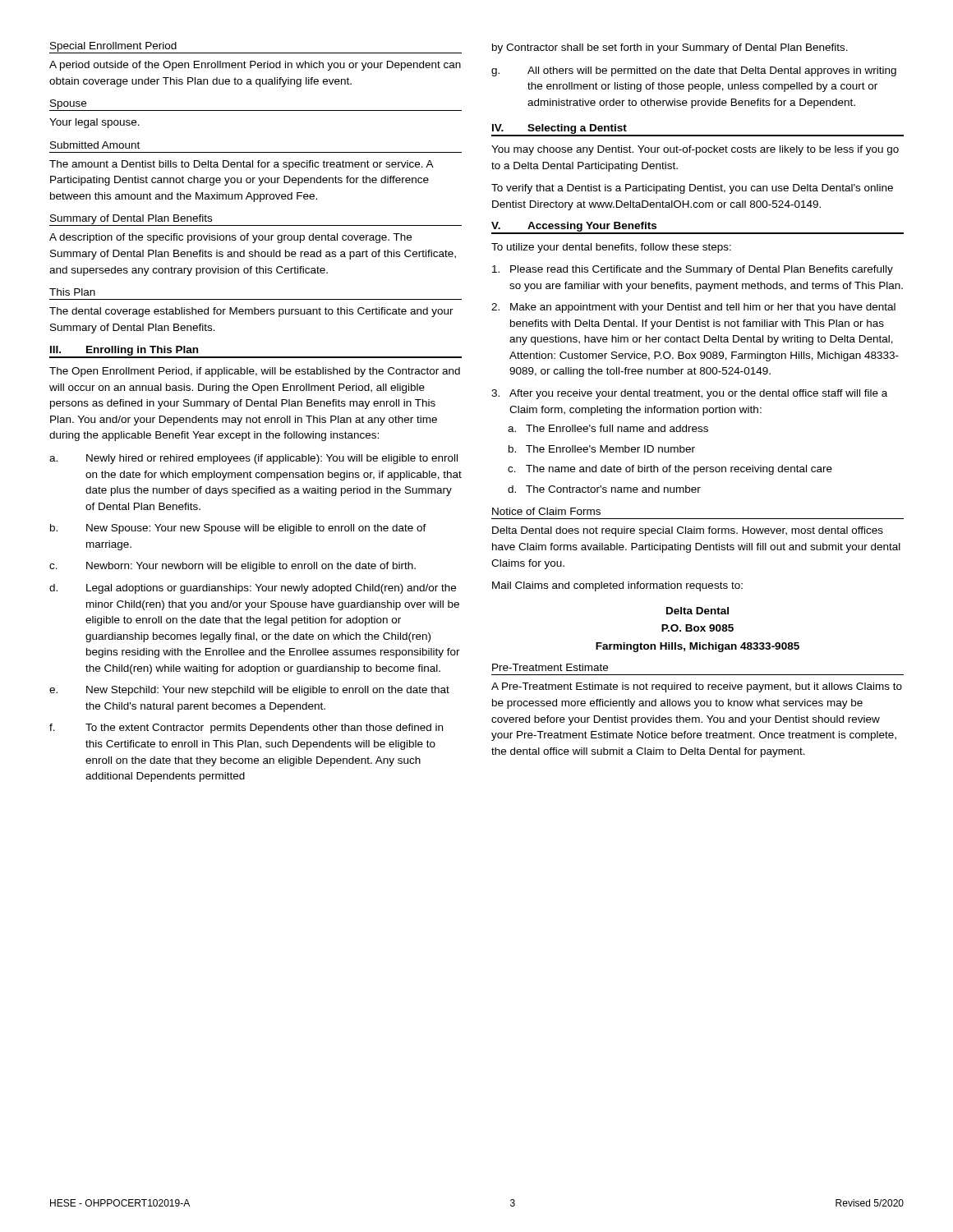Screen dimensions: 1232x953
Task: Select the list item containing "a. Newly hired"
Action: [x=255, y=482]
